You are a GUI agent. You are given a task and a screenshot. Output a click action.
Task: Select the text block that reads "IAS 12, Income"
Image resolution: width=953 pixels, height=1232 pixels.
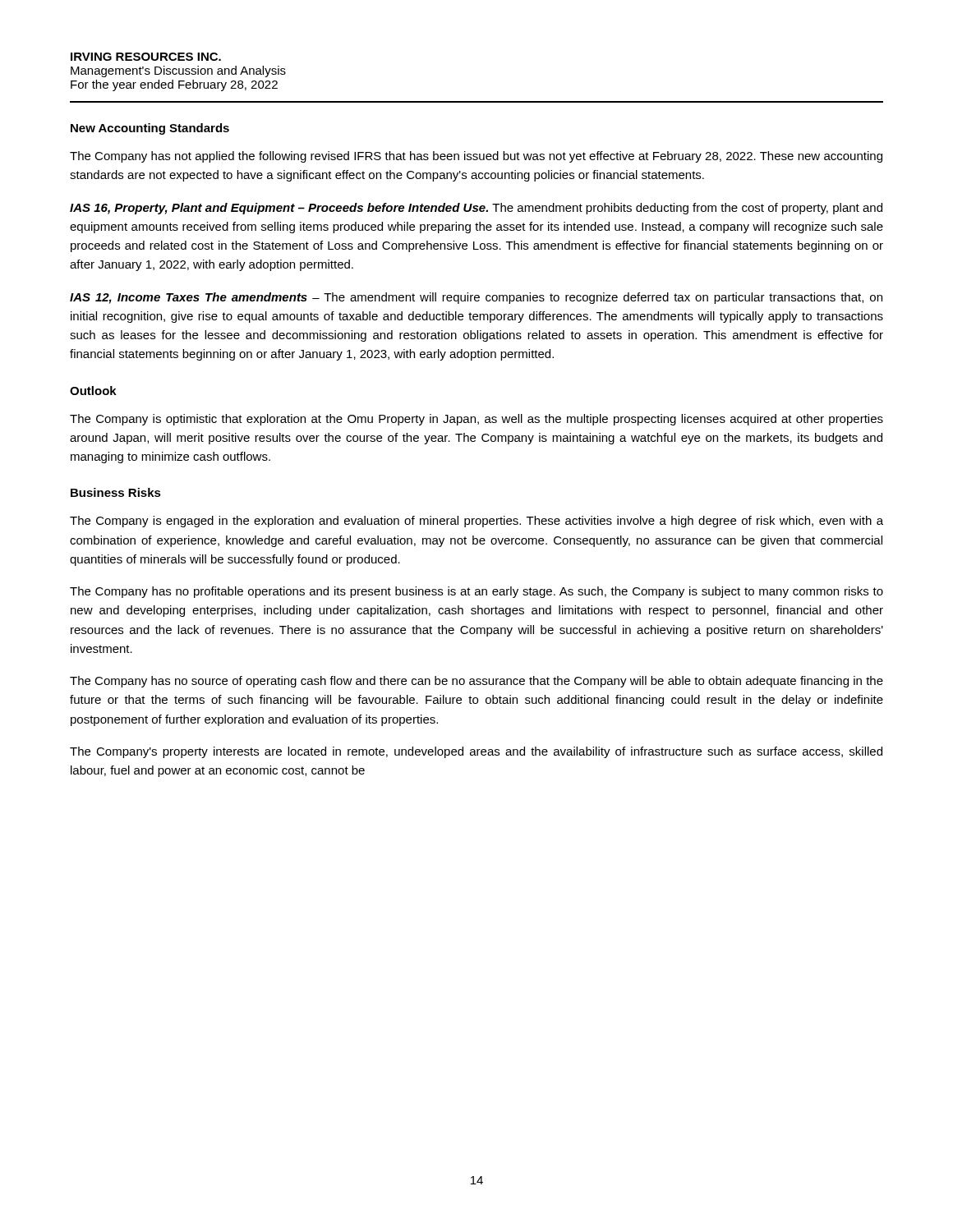[x=476, y=325]
